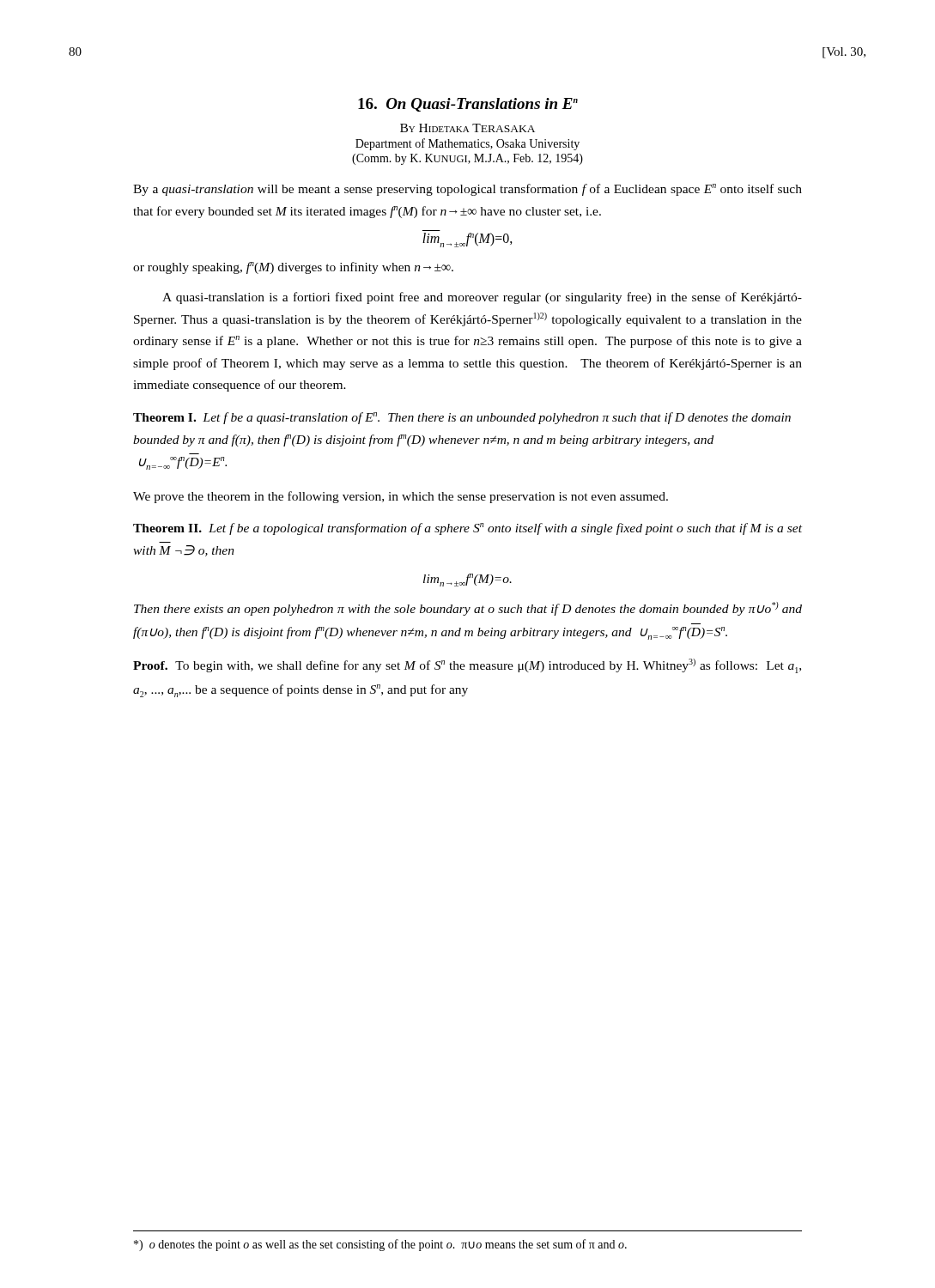Screen dimensions: 1288x935
Task: Click where it says "By Hidetaka TERASAKA"
Action: (468, 128)
